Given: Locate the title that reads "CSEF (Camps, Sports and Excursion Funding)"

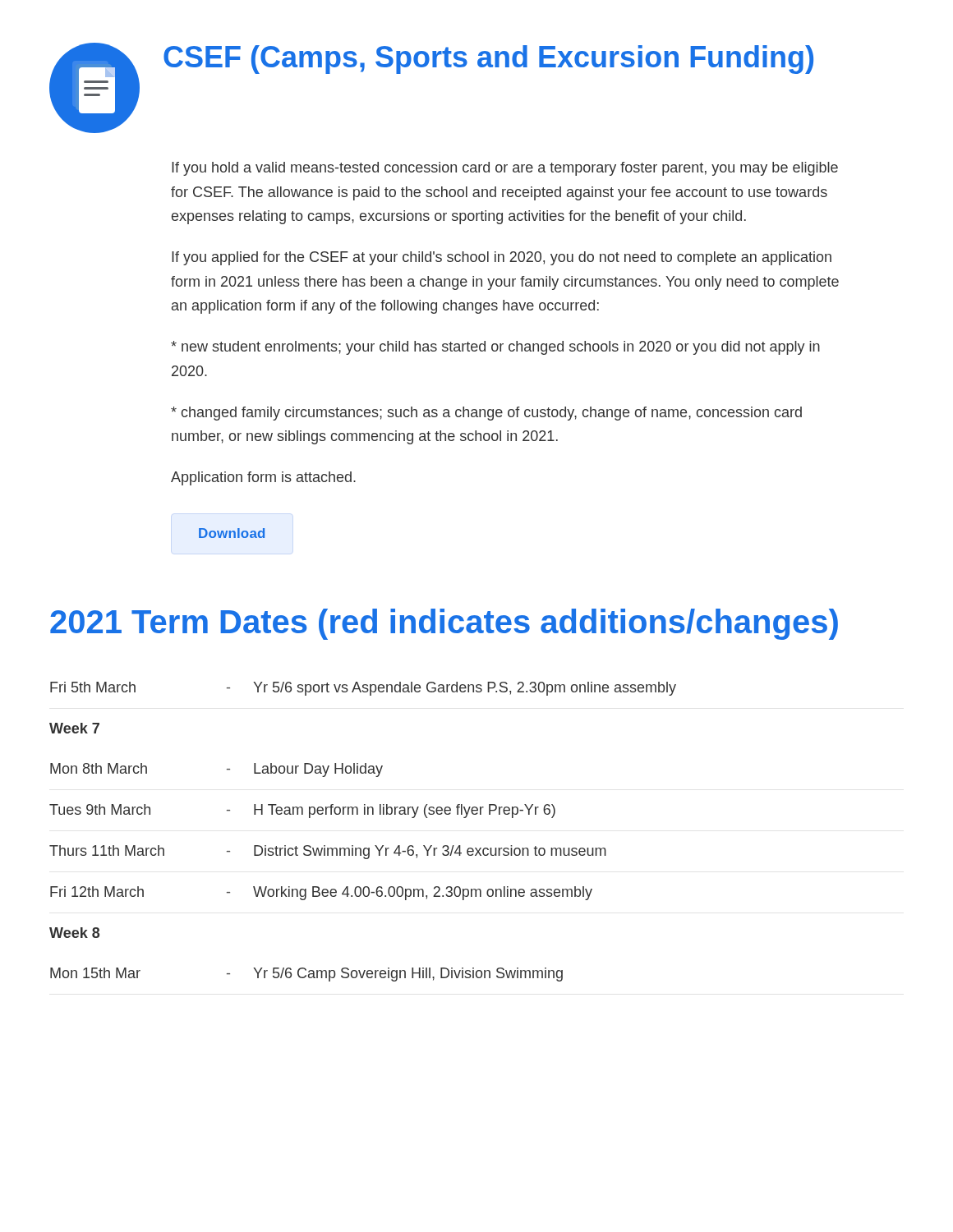Looking at the screenshot, I should (x=489, y=57).
